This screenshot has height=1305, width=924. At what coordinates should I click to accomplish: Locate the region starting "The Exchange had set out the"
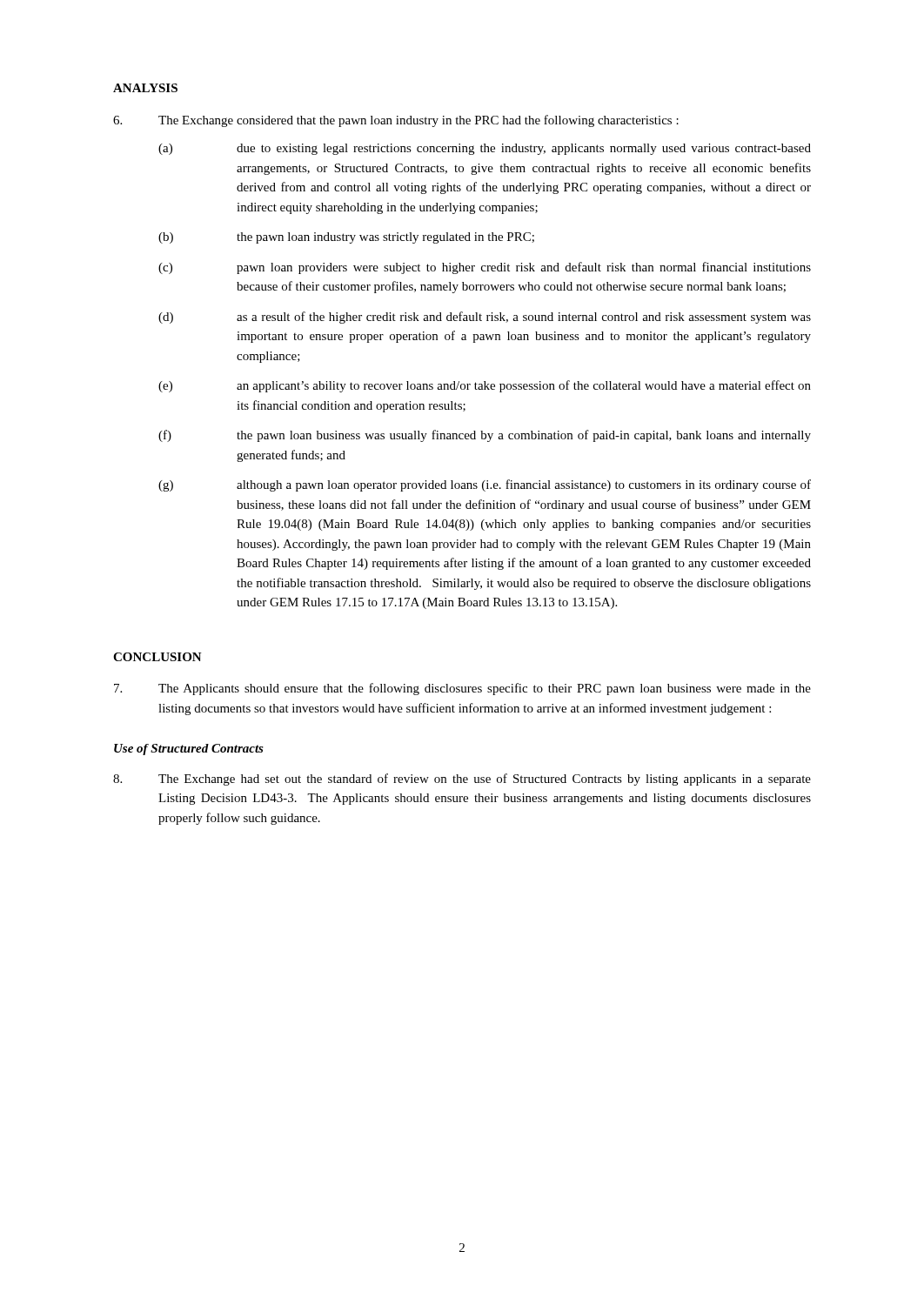(x=462, y=798)
